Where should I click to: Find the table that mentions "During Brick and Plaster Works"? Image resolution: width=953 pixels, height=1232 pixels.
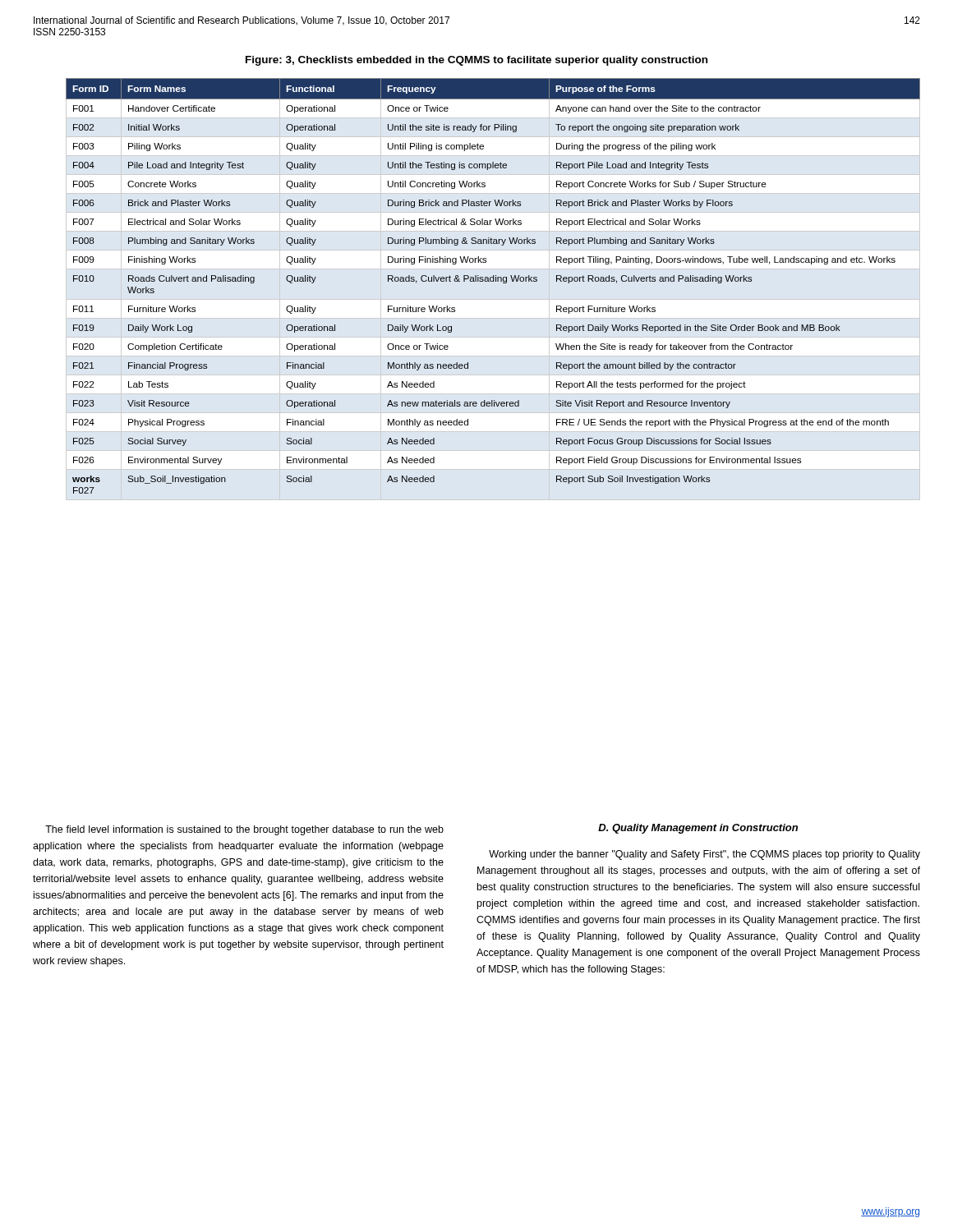tap(493, 289)
